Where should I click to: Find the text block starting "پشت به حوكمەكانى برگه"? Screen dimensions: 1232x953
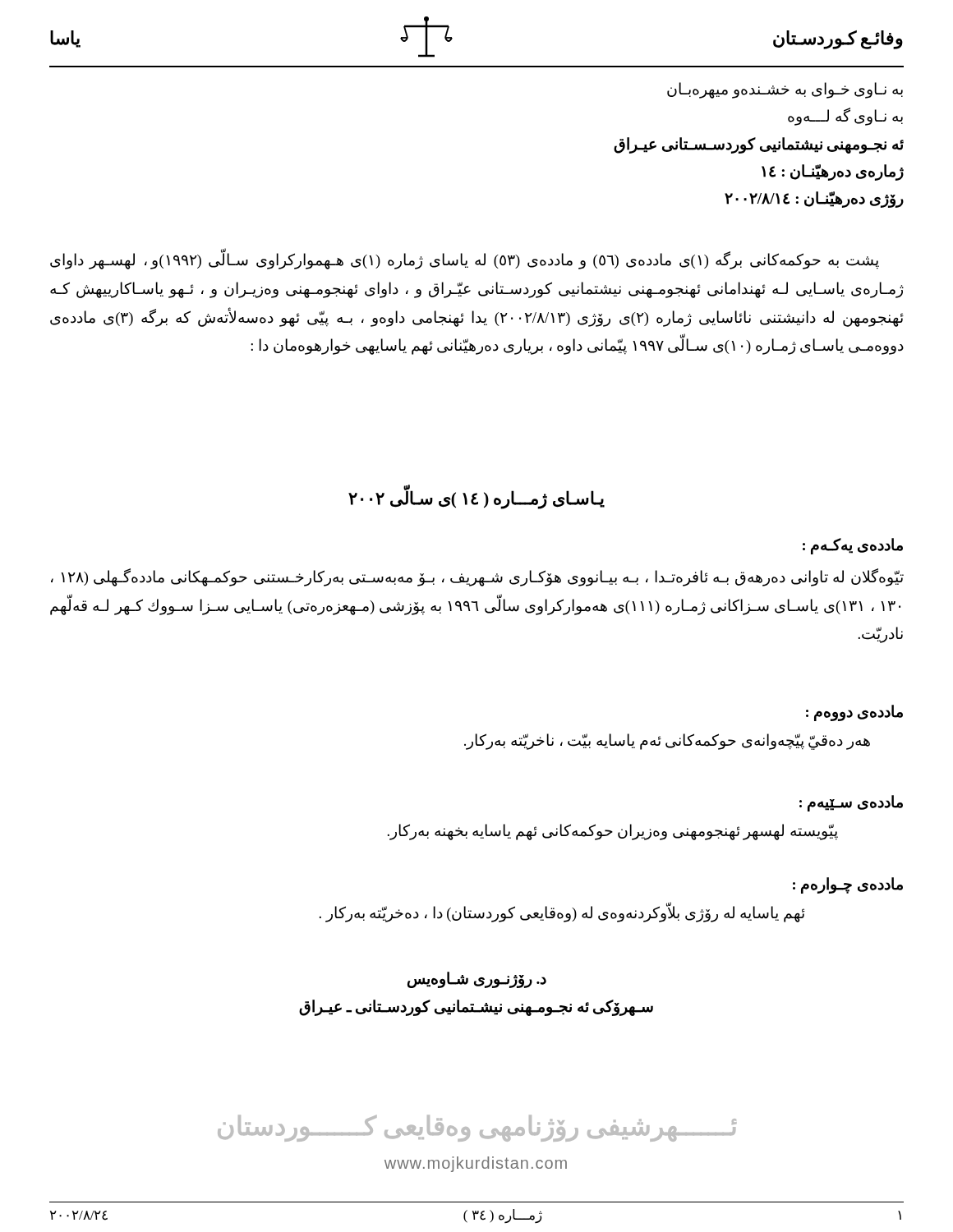click(x=476, y=303)
